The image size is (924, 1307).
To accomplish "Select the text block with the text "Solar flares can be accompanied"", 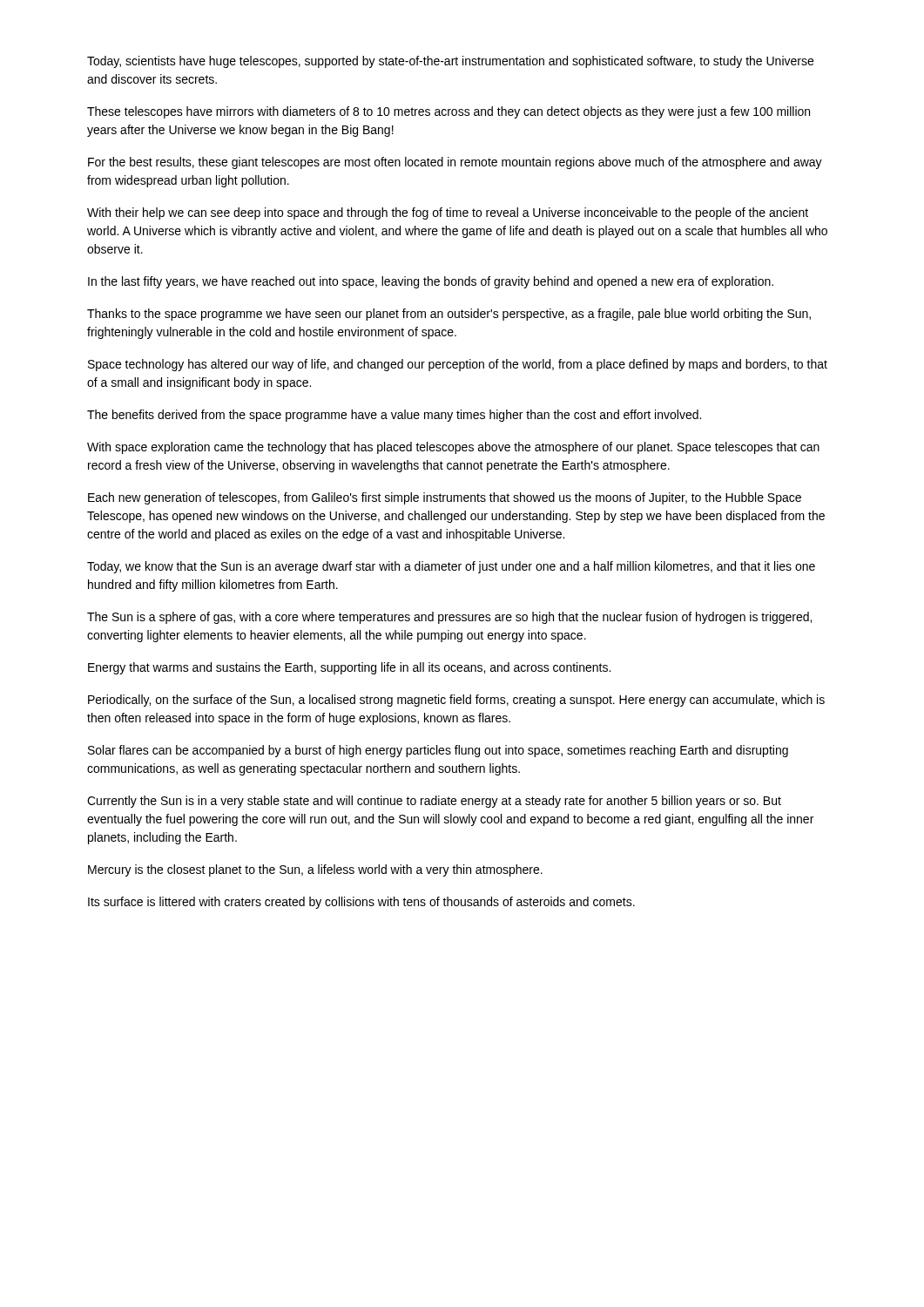I will point(438,759).
